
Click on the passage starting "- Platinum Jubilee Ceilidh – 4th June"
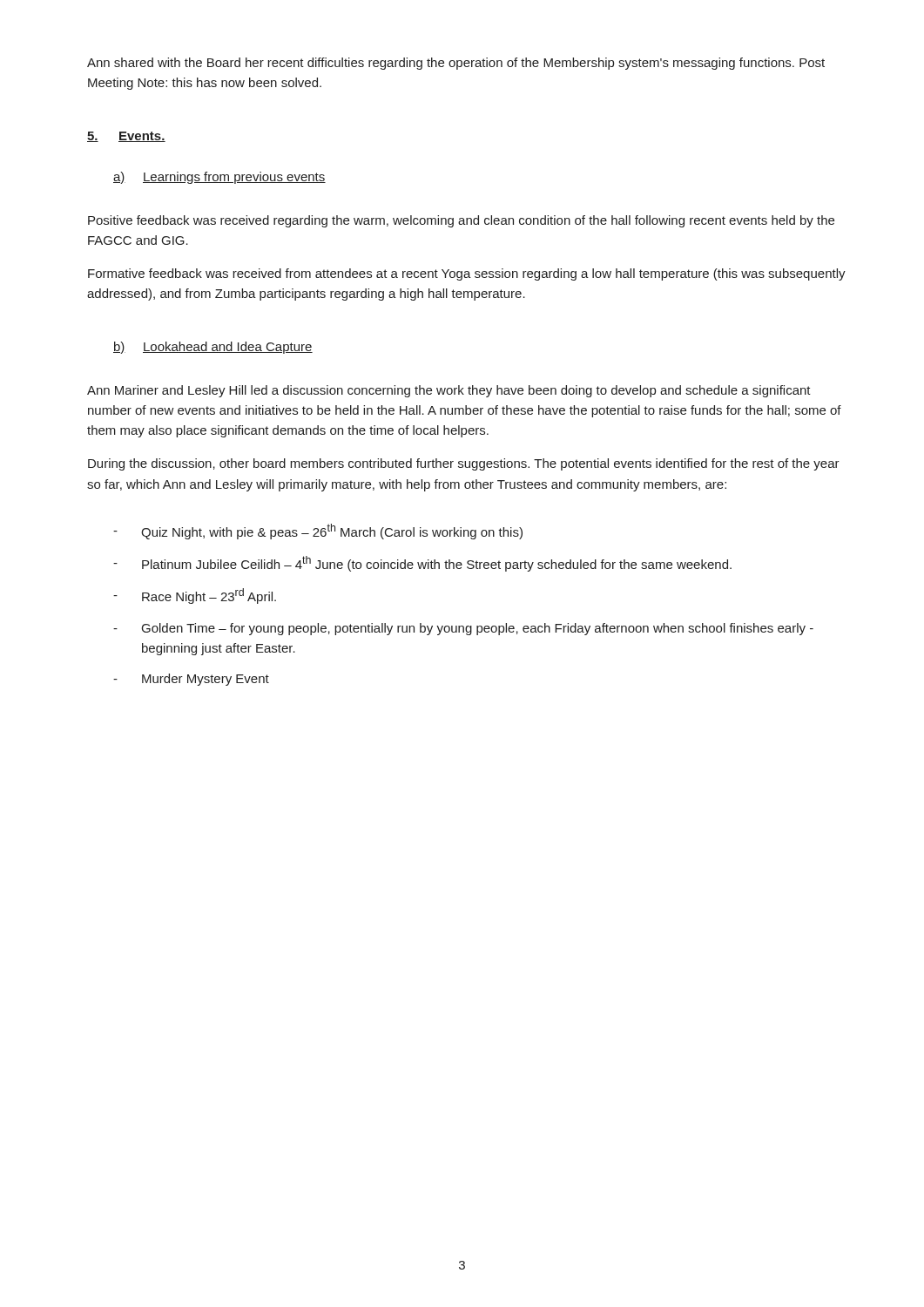[x=484, y=563]
